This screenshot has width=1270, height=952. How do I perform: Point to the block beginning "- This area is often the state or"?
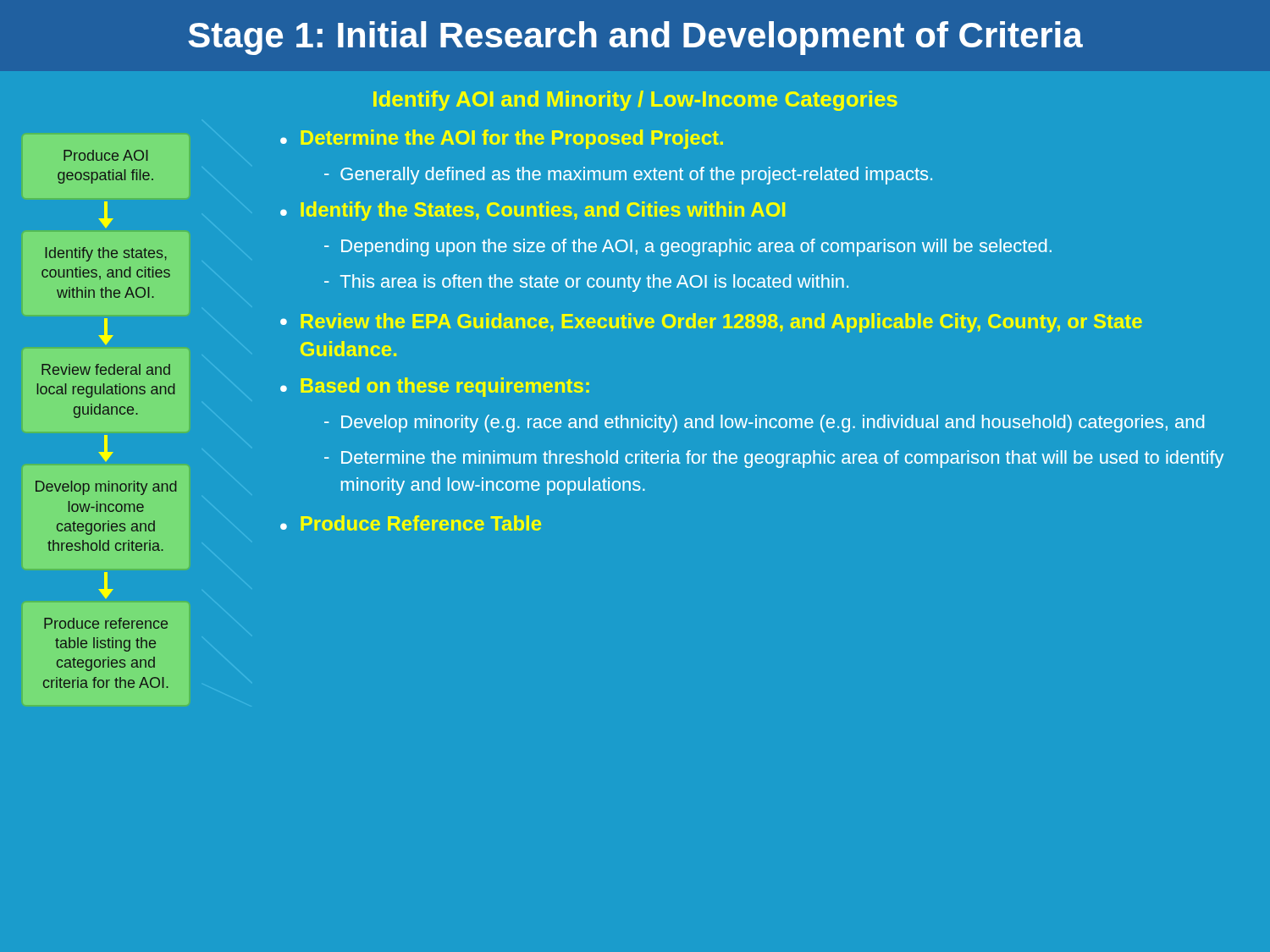tap(587, 282)
